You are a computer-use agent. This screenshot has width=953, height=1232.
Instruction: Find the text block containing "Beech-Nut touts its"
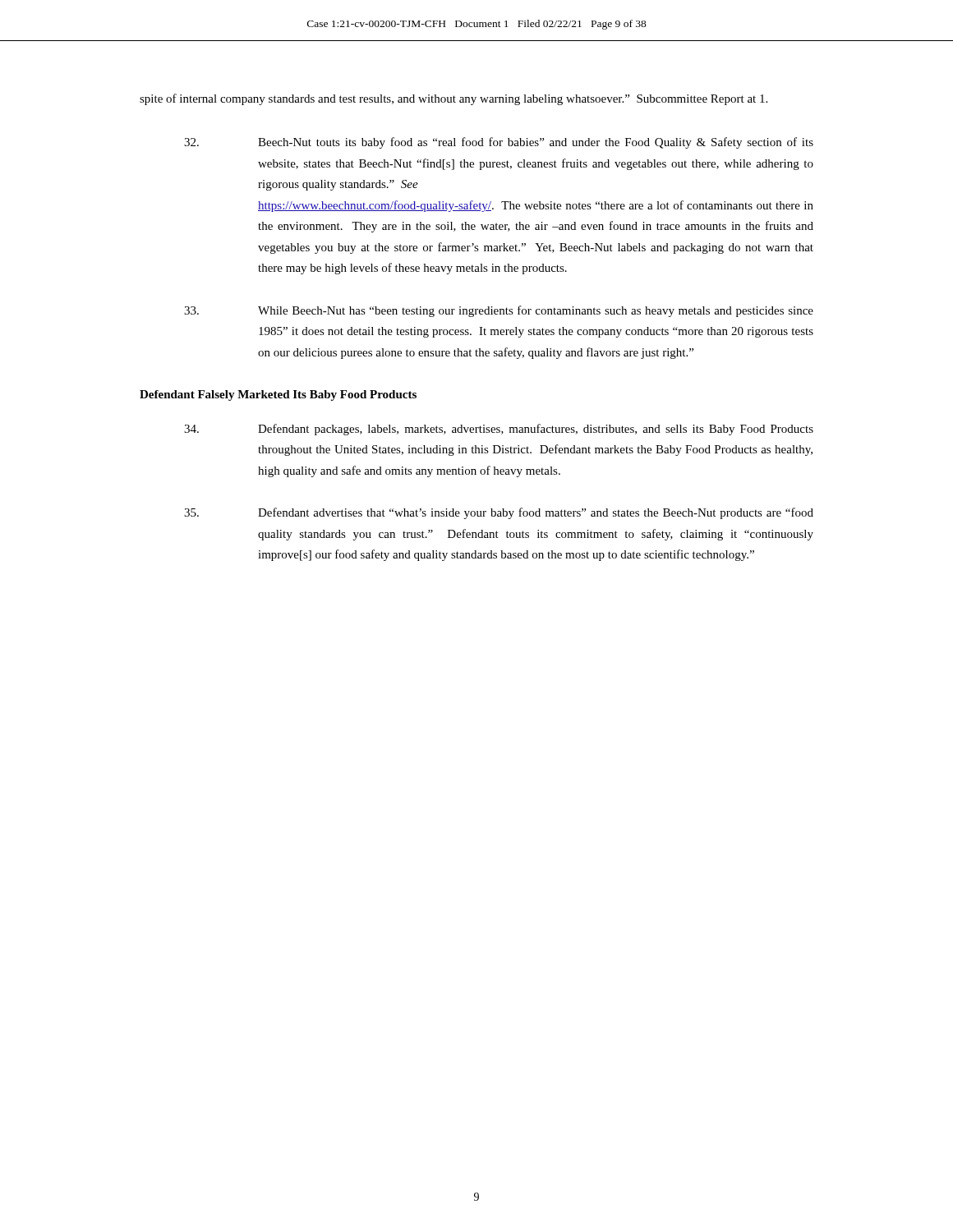(x=476, y=206)
